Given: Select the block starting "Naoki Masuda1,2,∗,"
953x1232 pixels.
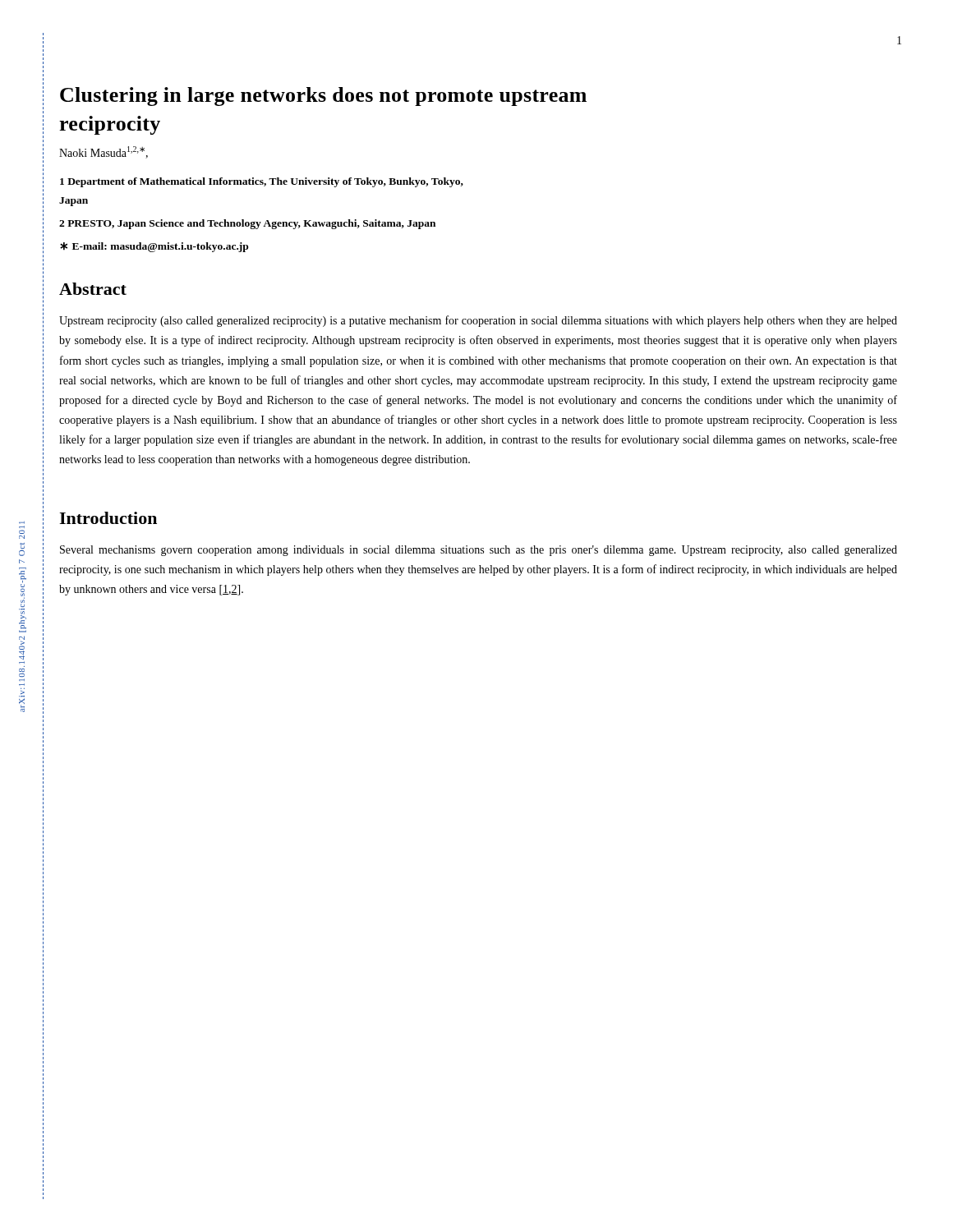Looking at the screenshot, I should (x=104, y=152).
